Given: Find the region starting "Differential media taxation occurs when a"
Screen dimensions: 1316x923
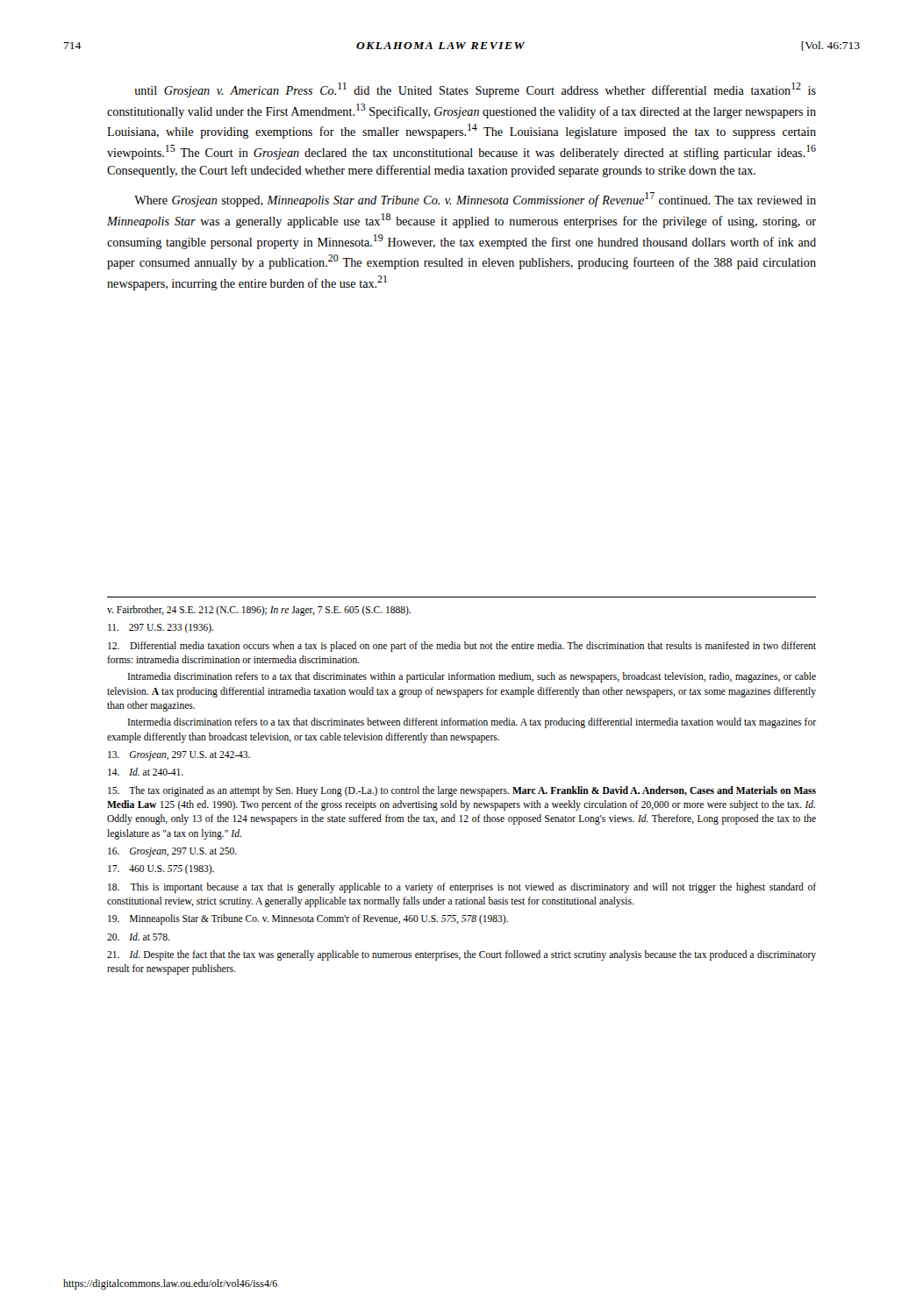Looking at the screenshot, I should point(462,691).
